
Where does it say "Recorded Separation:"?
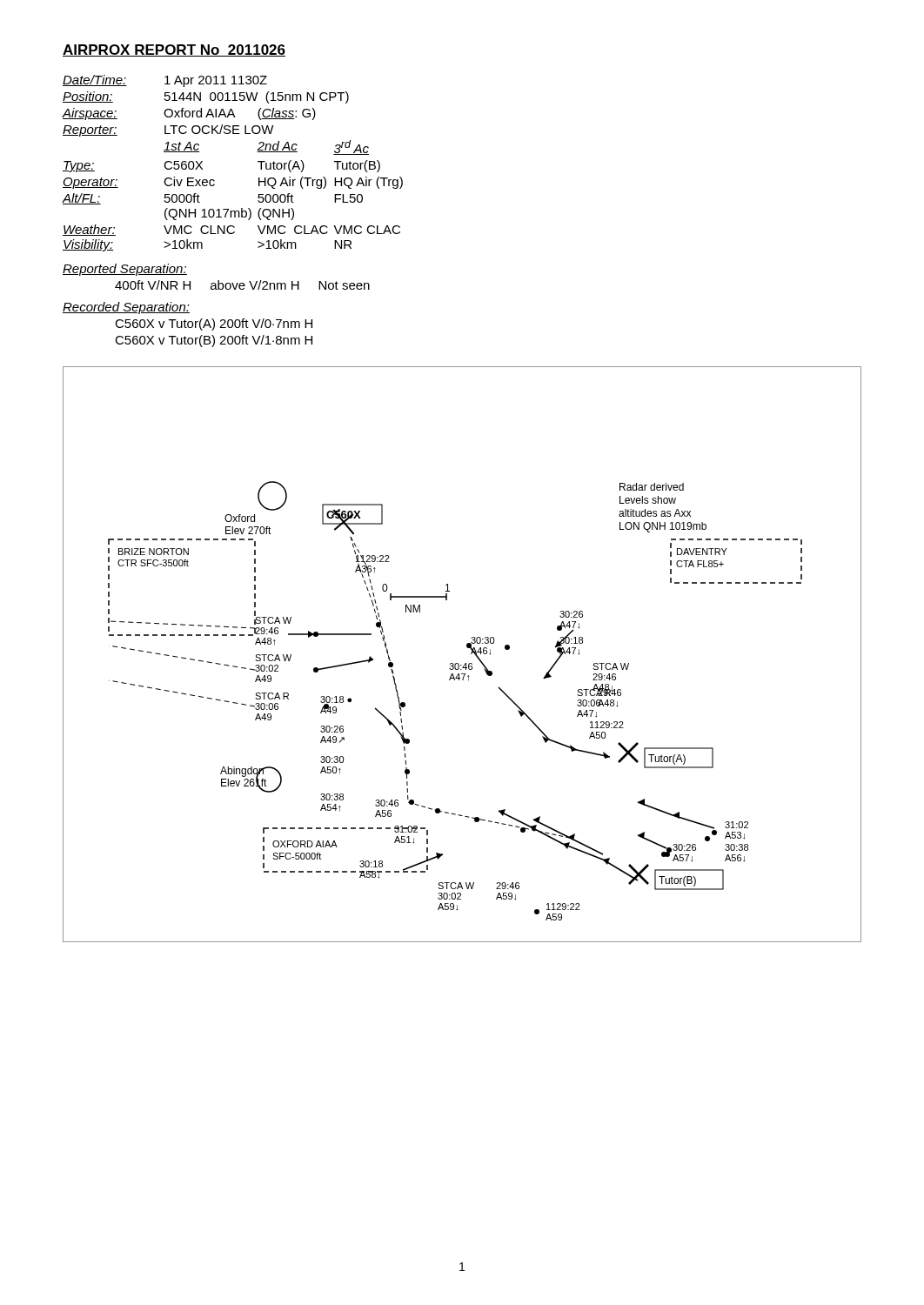pos(126,307)
